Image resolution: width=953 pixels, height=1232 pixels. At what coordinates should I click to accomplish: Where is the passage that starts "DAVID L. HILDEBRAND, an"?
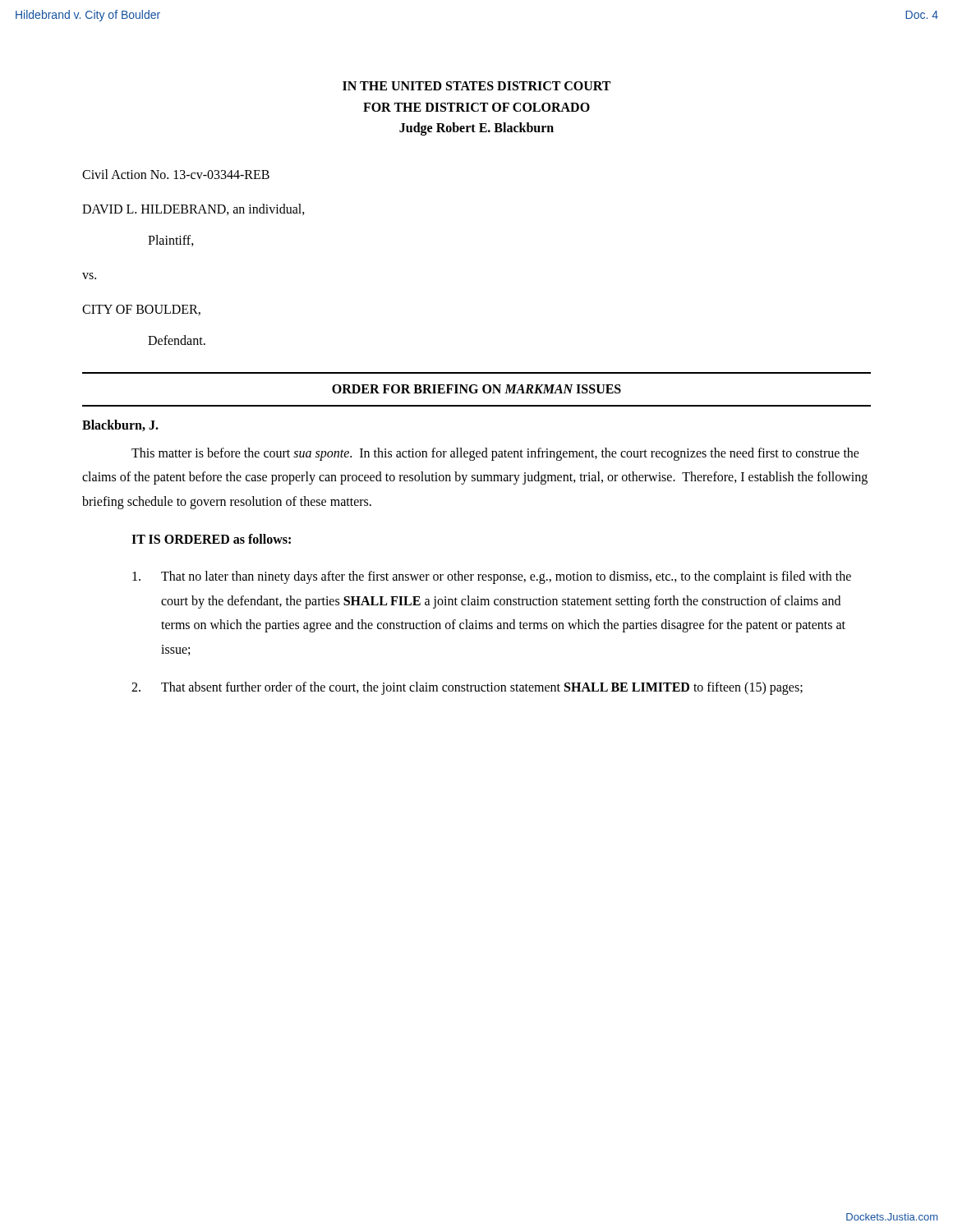click(194, 209)
